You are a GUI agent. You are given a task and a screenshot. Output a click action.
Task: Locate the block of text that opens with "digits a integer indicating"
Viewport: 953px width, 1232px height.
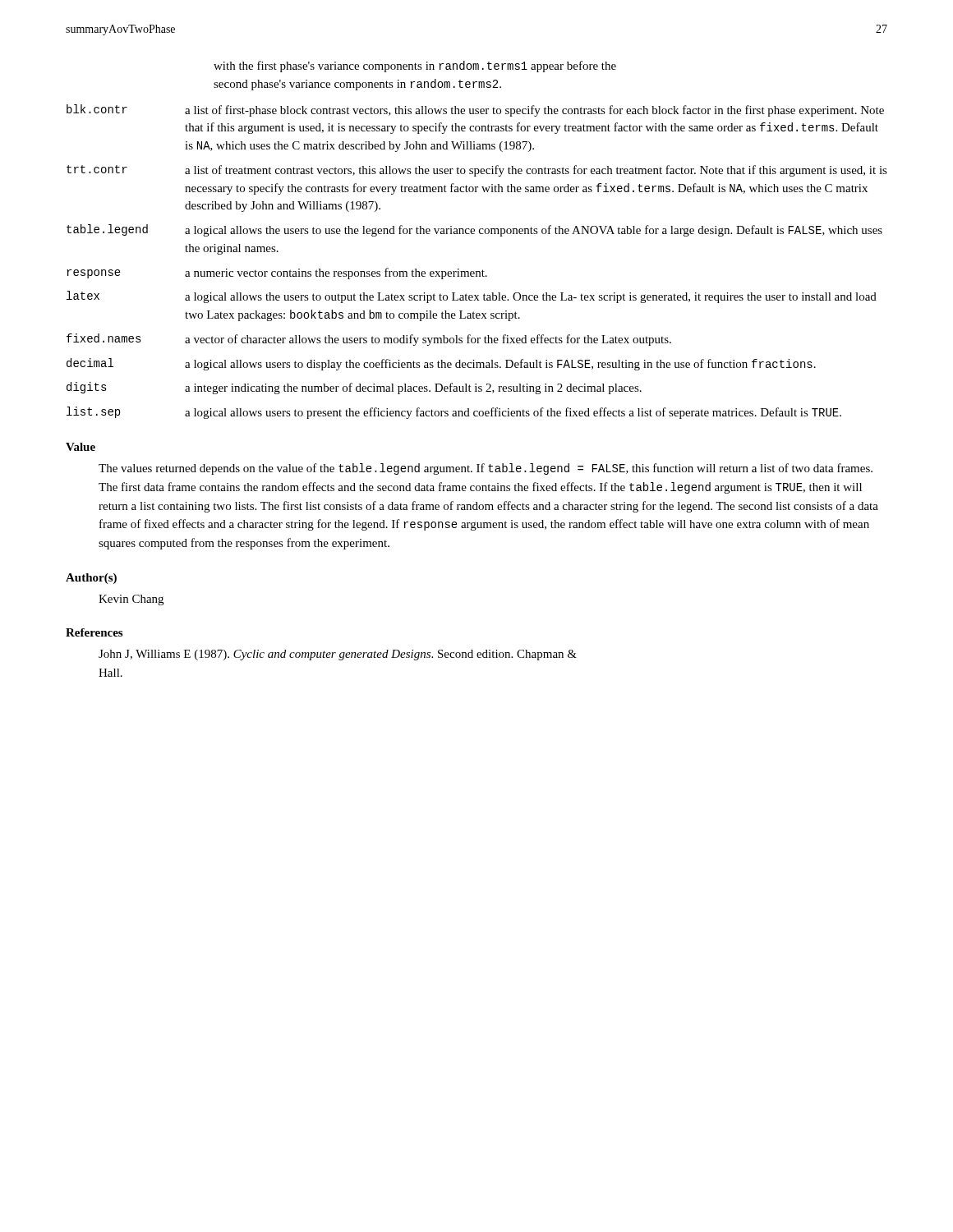[476, 389]
